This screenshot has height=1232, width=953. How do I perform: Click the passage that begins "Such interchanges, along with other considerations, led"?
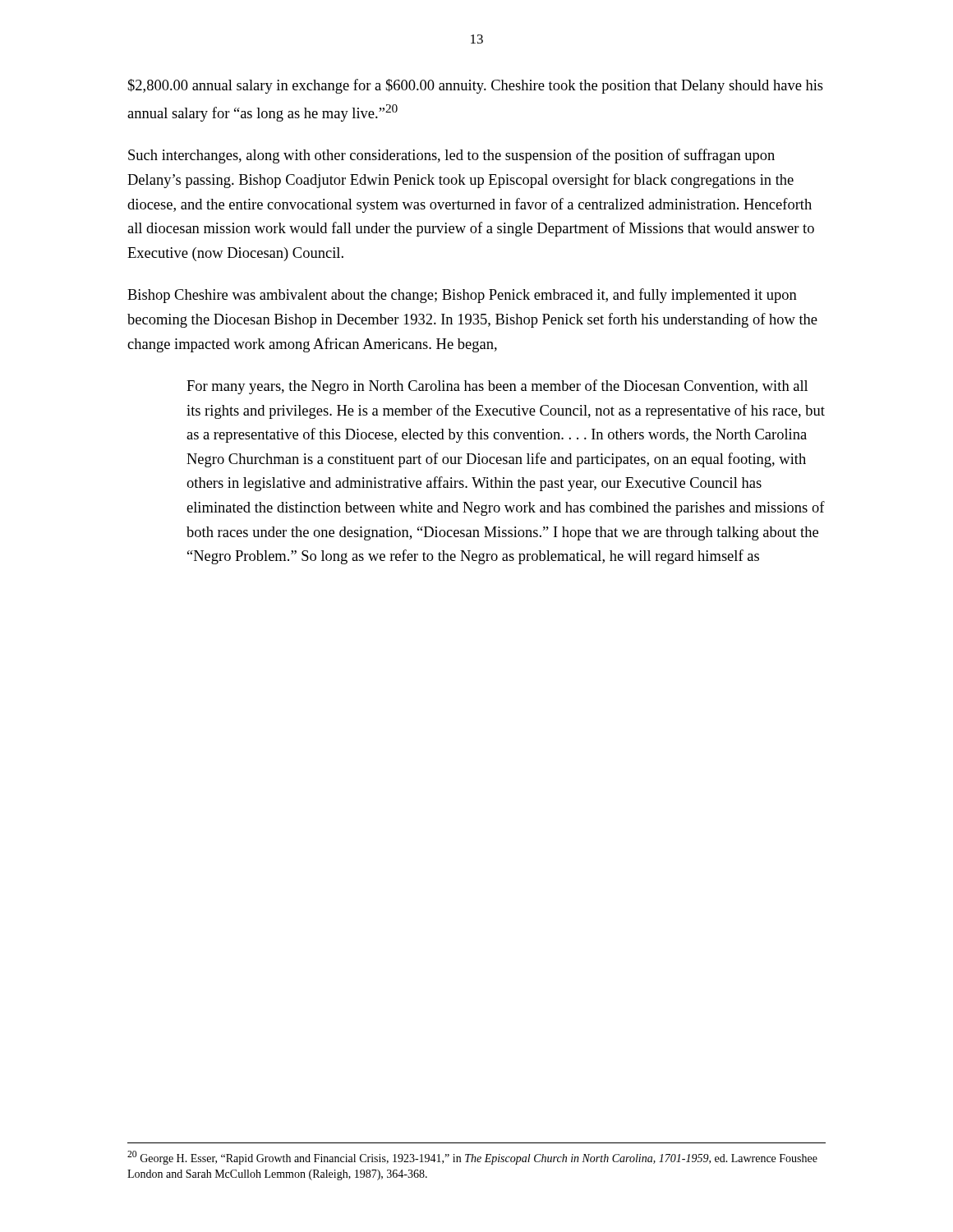pos(471,204)
